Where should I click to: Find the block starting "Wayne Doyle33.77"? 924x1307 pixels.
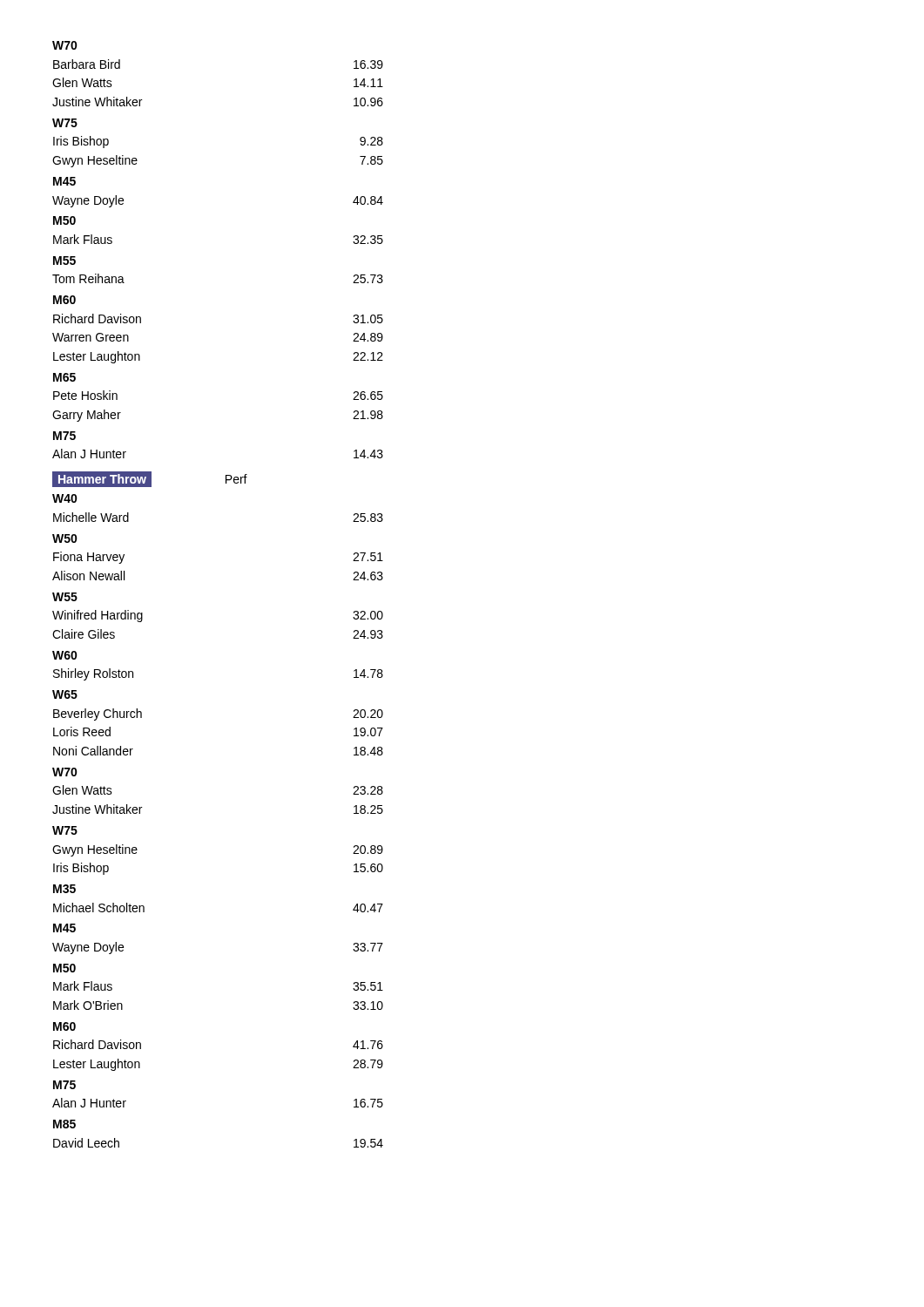click(x=87, y=948)
